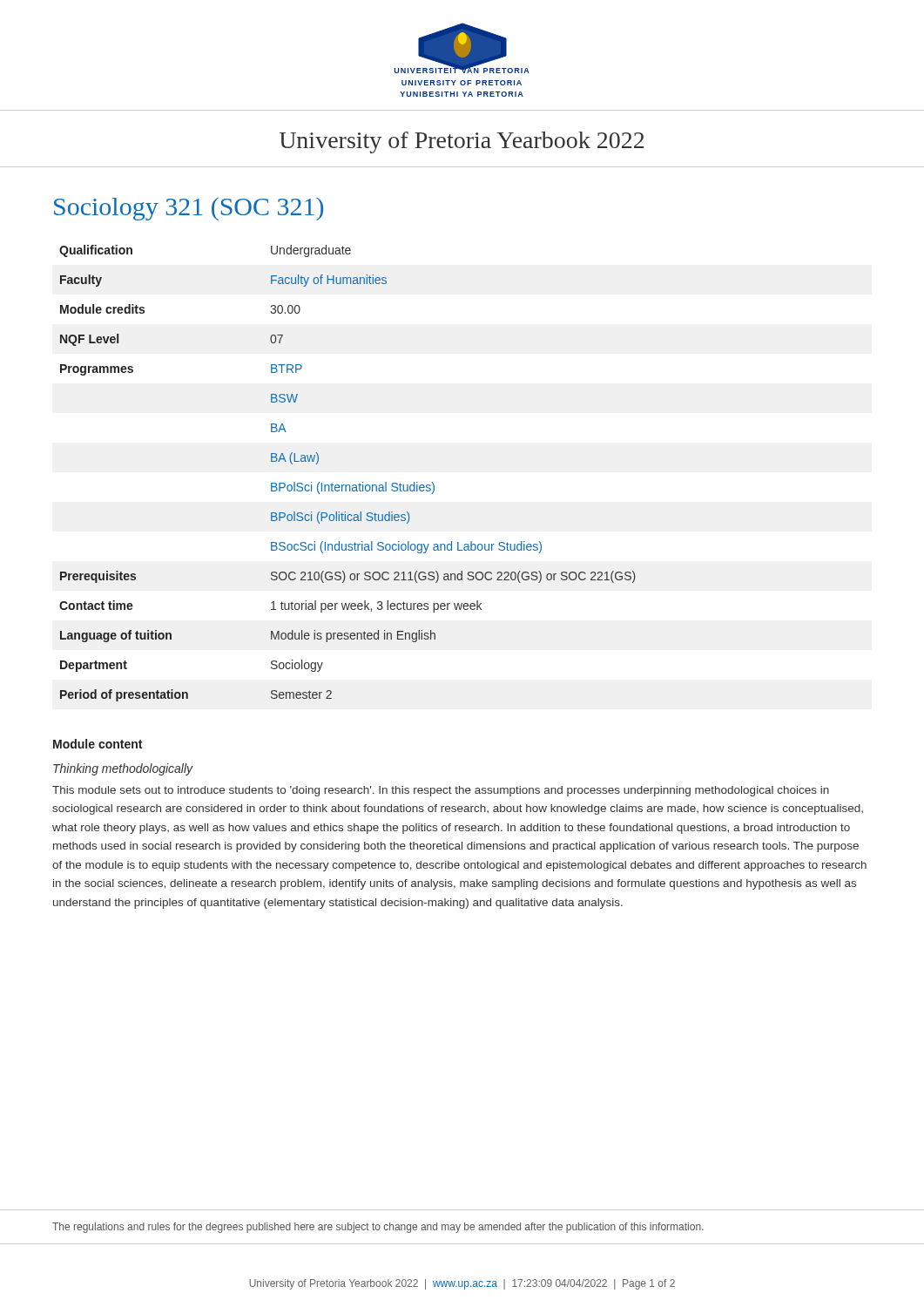This screenshot has height=1307, width=924.
Task: Find the table that mentions "Period of presentation"
Action: pyautogui.click(x=462, y=472)
